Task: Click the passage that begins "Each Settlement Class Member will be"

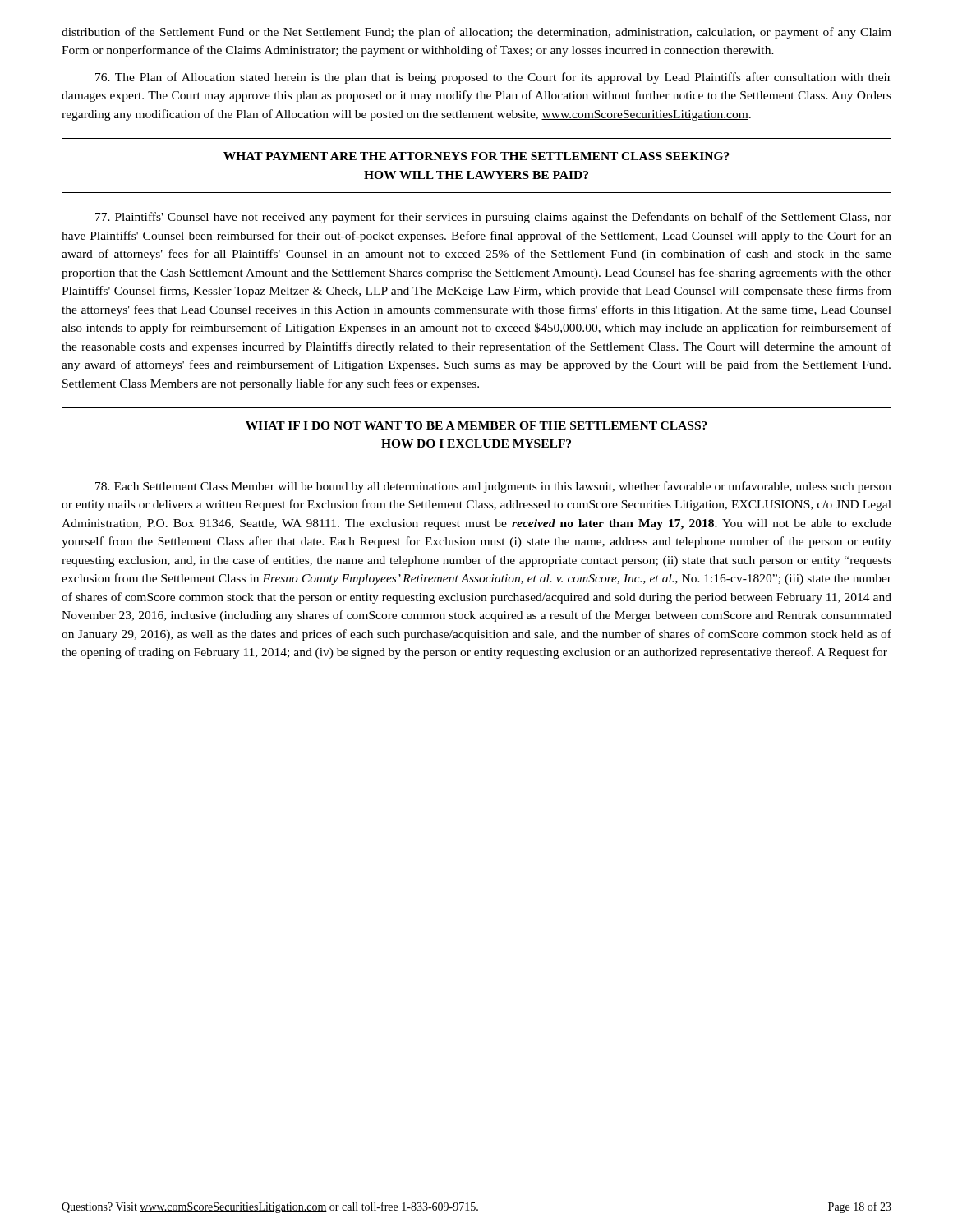Action: point(476,569)
